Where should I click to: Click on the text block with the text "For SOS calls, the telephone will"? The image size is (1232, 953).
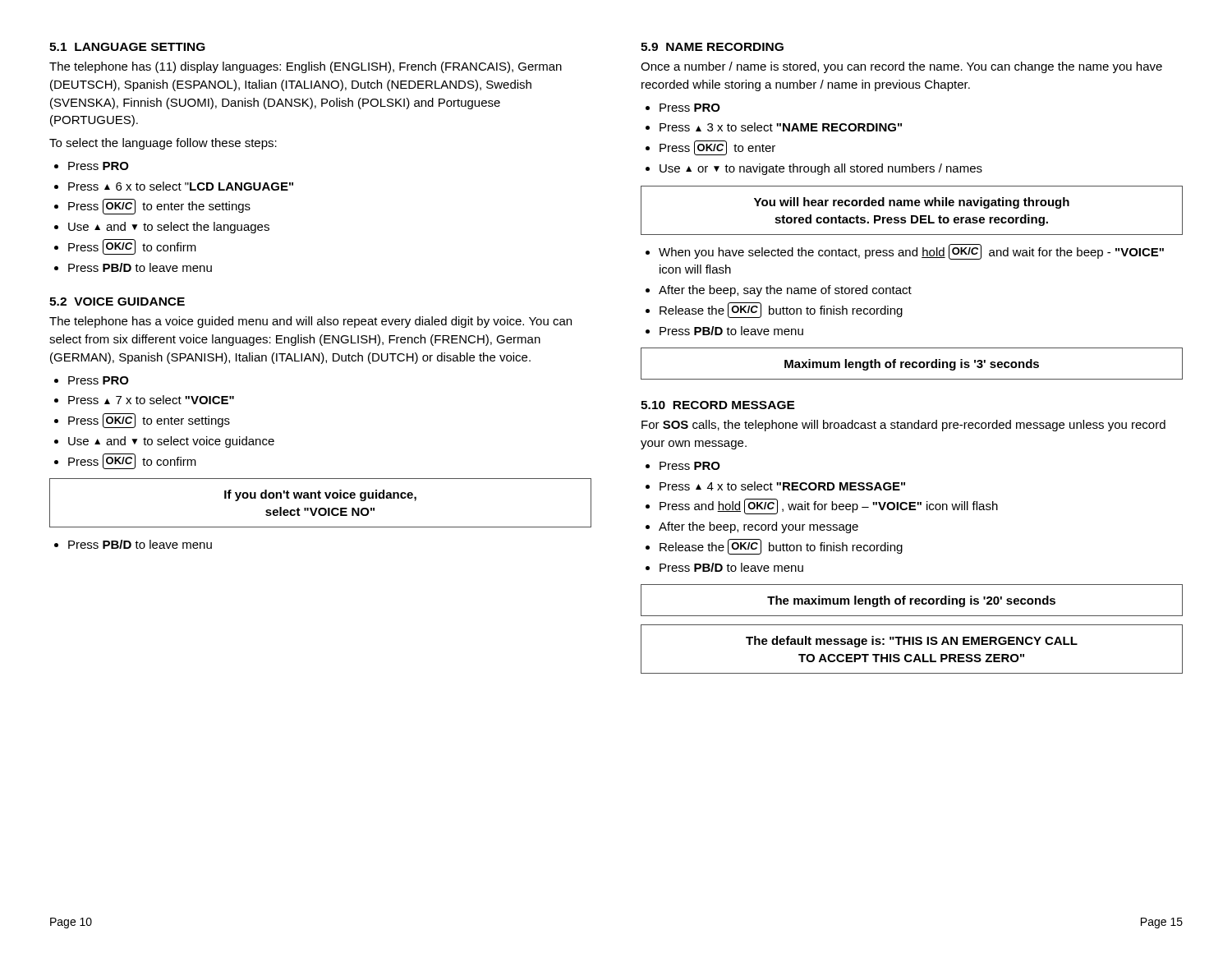[912, 434]
